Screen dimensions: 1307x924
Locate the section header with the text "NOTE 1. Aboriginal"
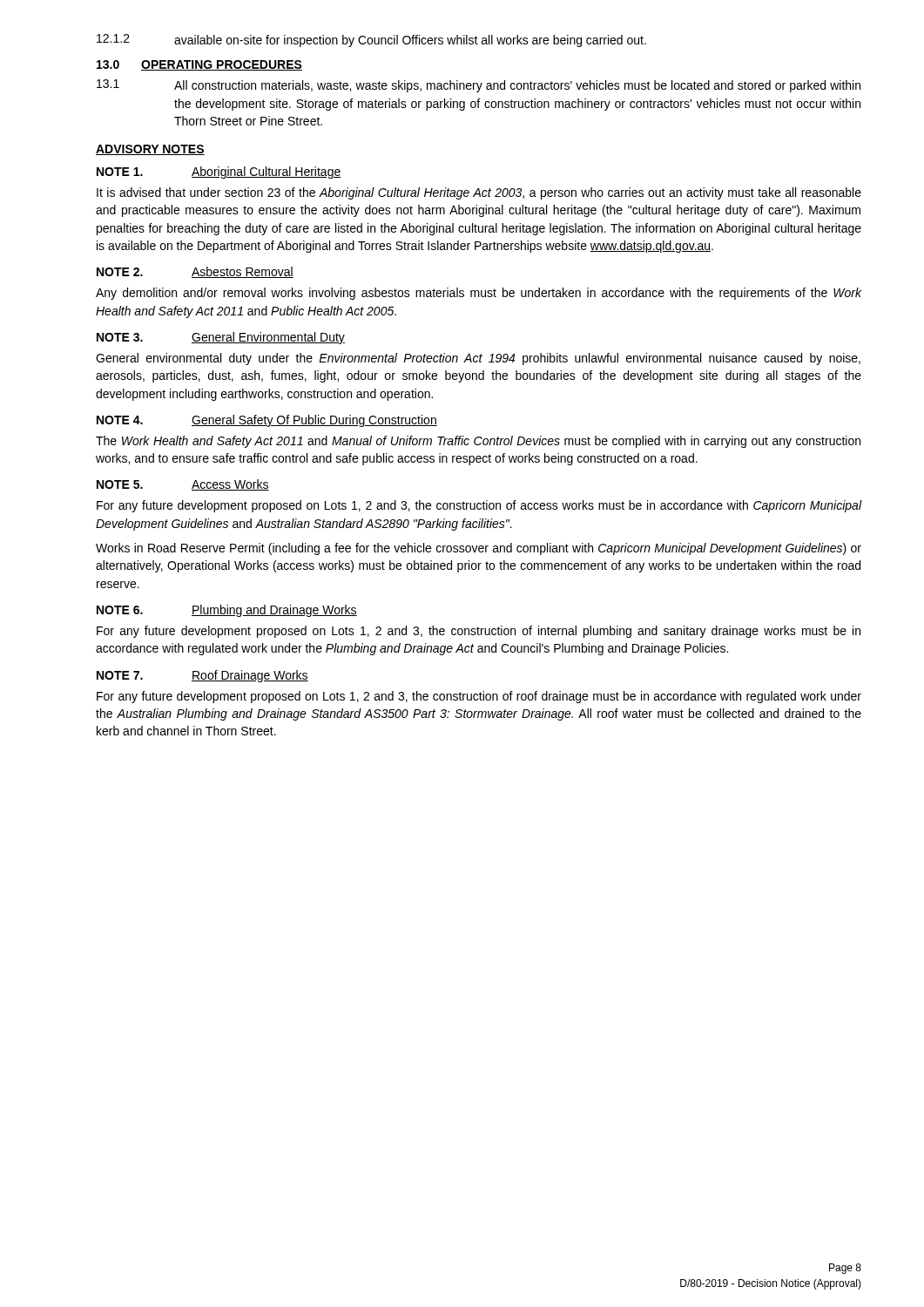click(x=219, y=173)
